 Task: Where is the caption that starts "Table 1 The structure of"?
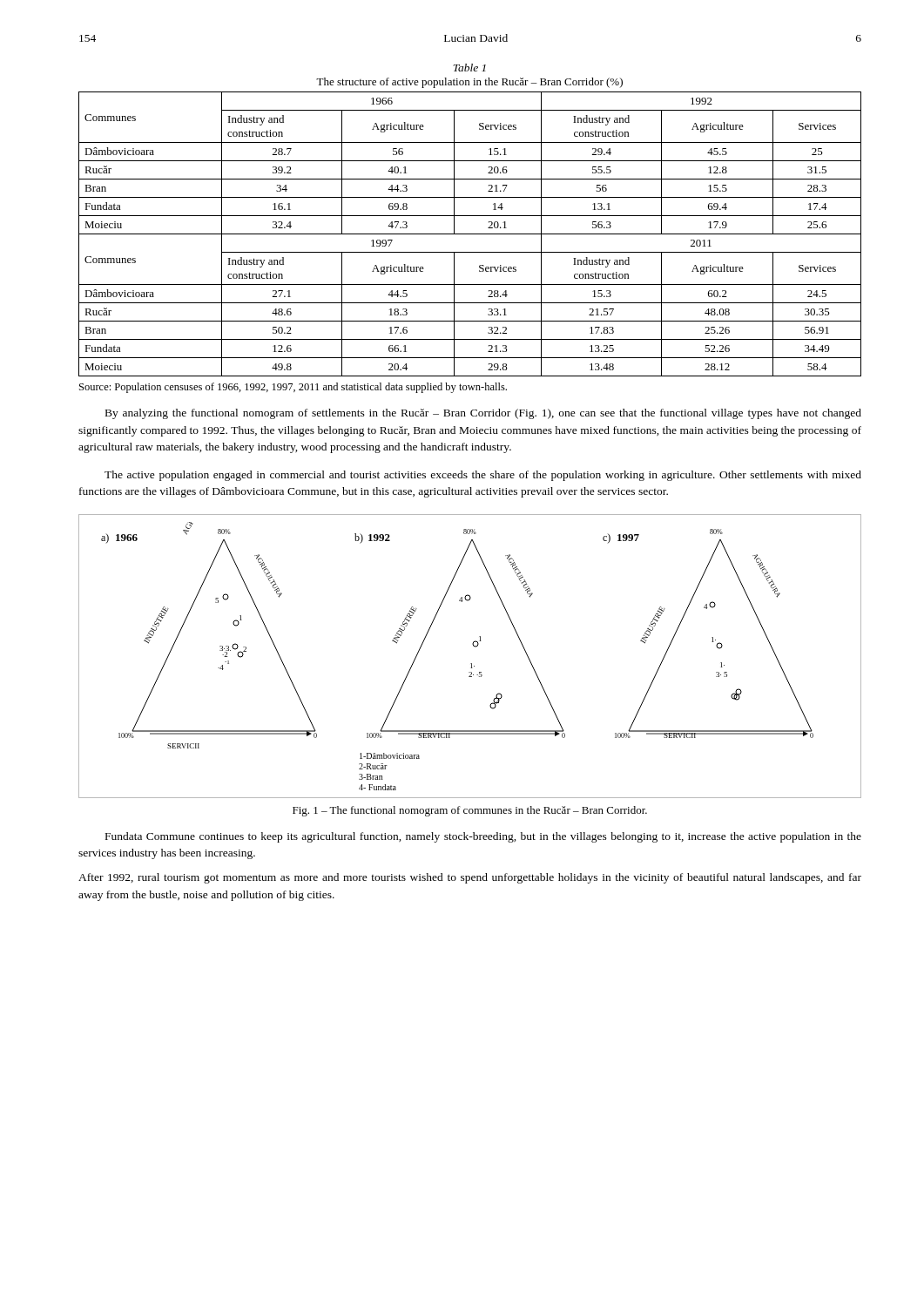[x=470, y=75]
